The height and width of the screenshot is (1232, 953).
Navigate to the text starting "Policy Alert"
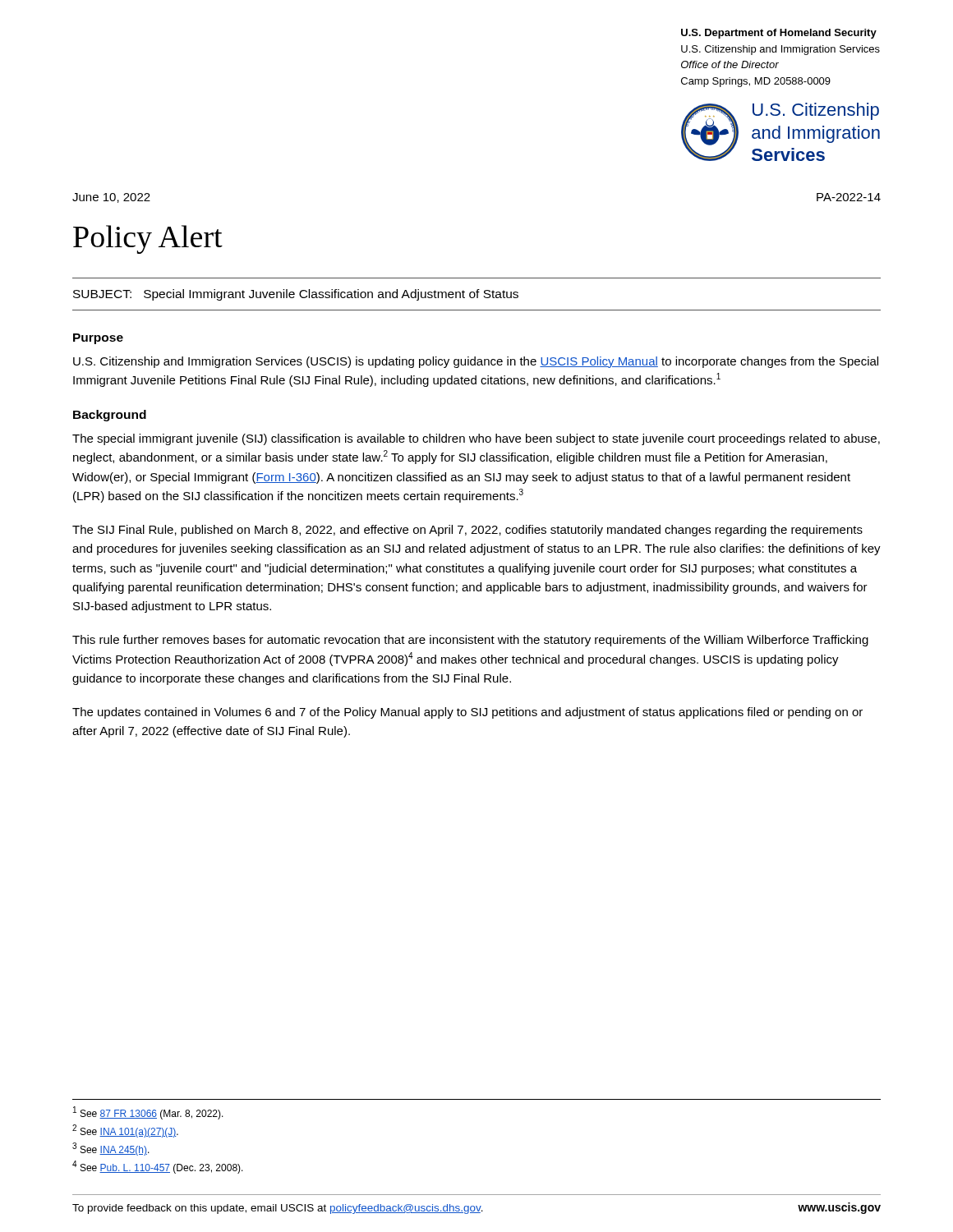[147, 236]
